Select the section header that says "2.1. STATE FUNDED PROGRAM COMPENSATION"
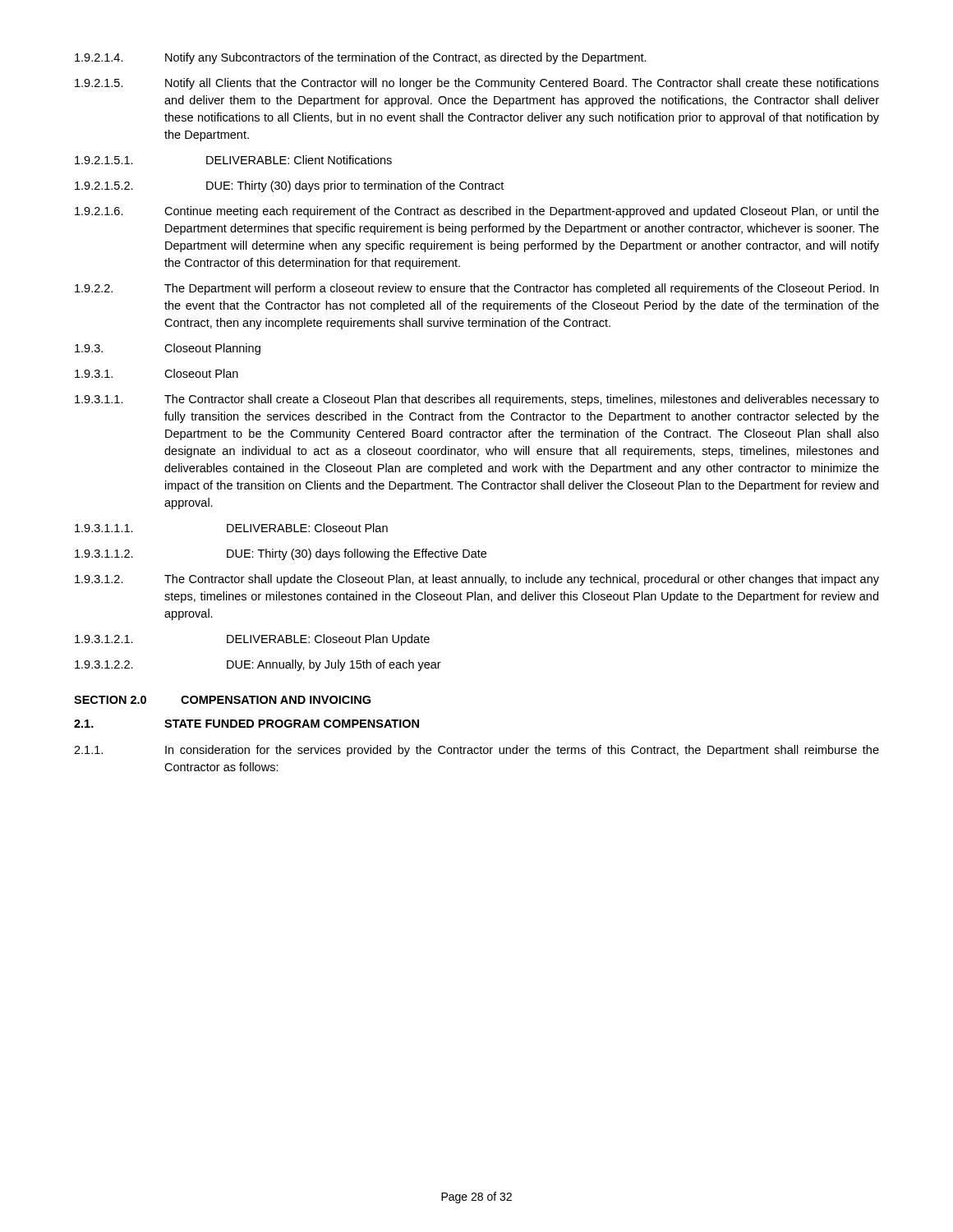Image resolution: width=953 pixels, height=1232 pixels. pyautogui.click(x=246, y=724)
